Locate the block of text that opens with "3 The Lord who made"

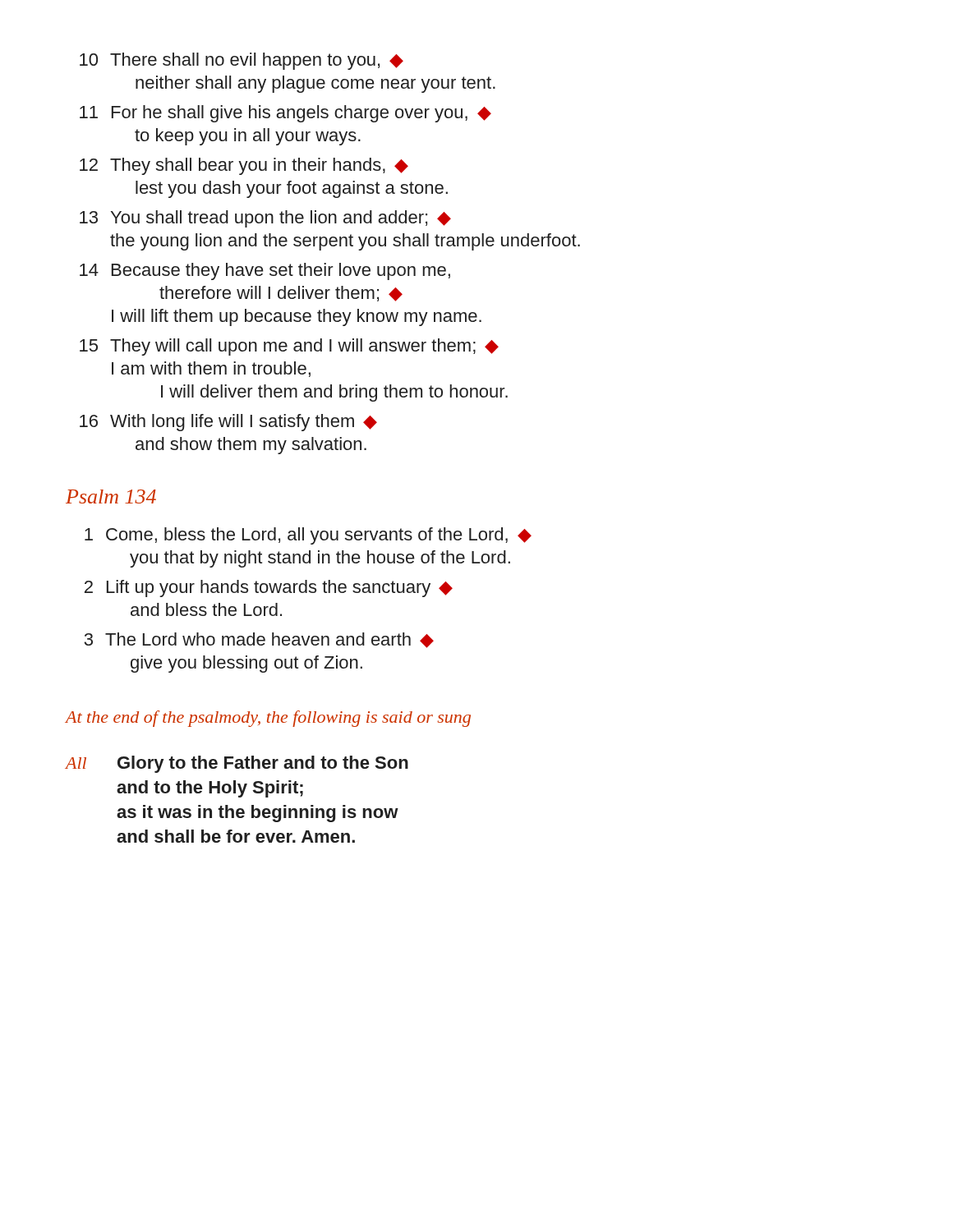pyautogui.click(x=259, y=640)
